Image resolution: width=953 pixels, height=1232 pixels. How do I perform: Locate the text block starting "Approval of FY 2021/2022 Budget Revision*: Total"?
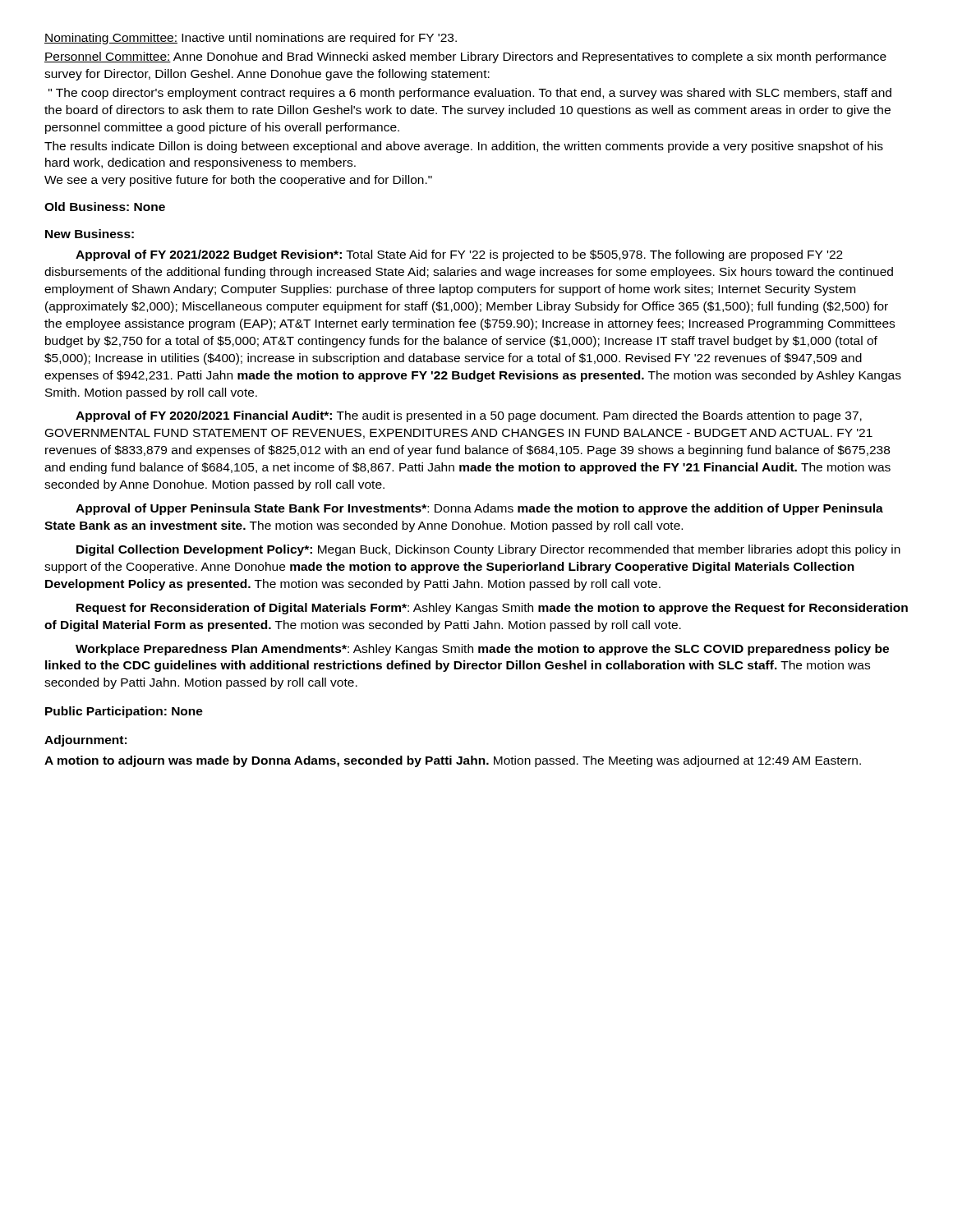[473, 323]
